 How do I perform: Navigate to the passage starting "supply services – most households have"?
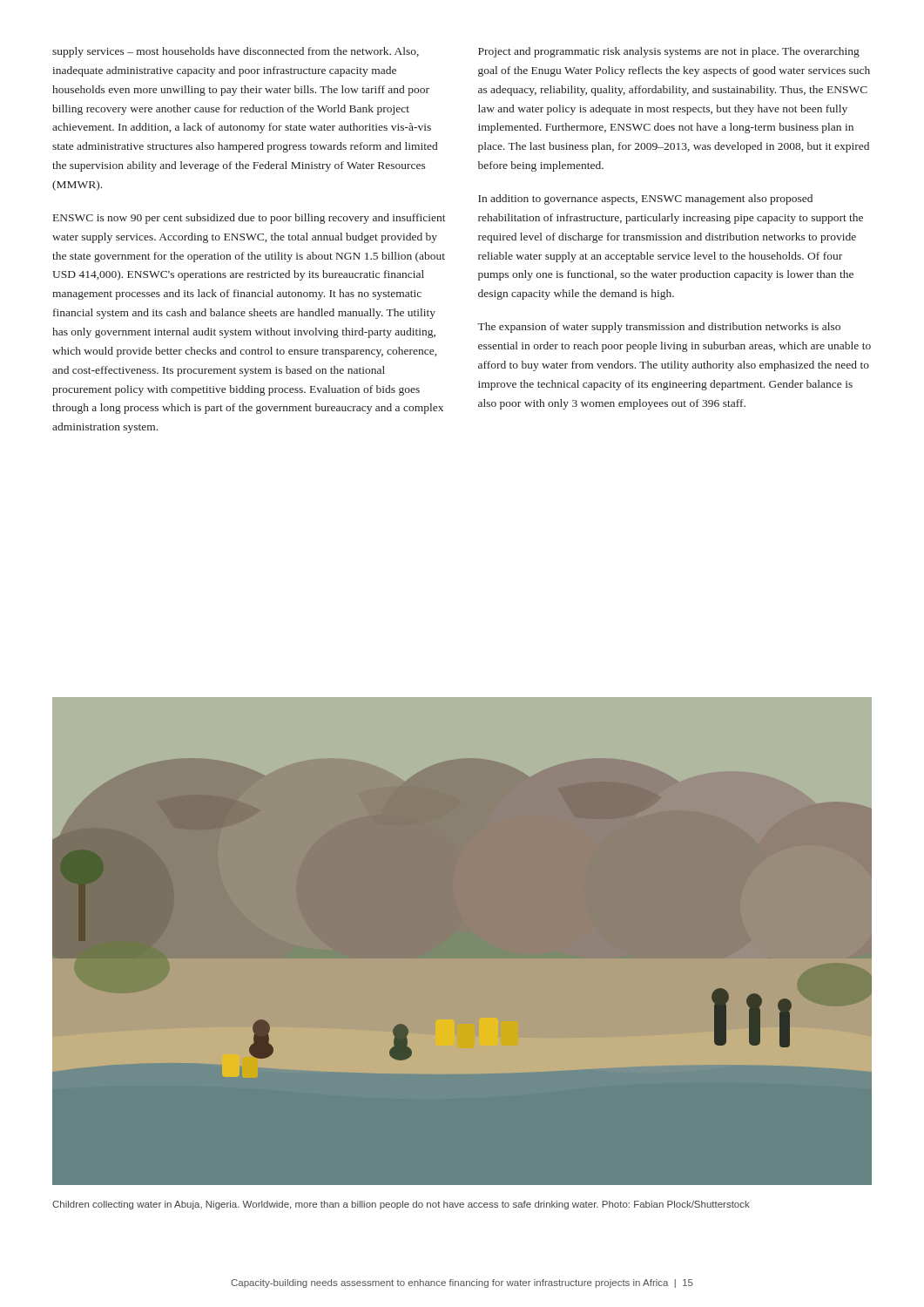(249, 239)
